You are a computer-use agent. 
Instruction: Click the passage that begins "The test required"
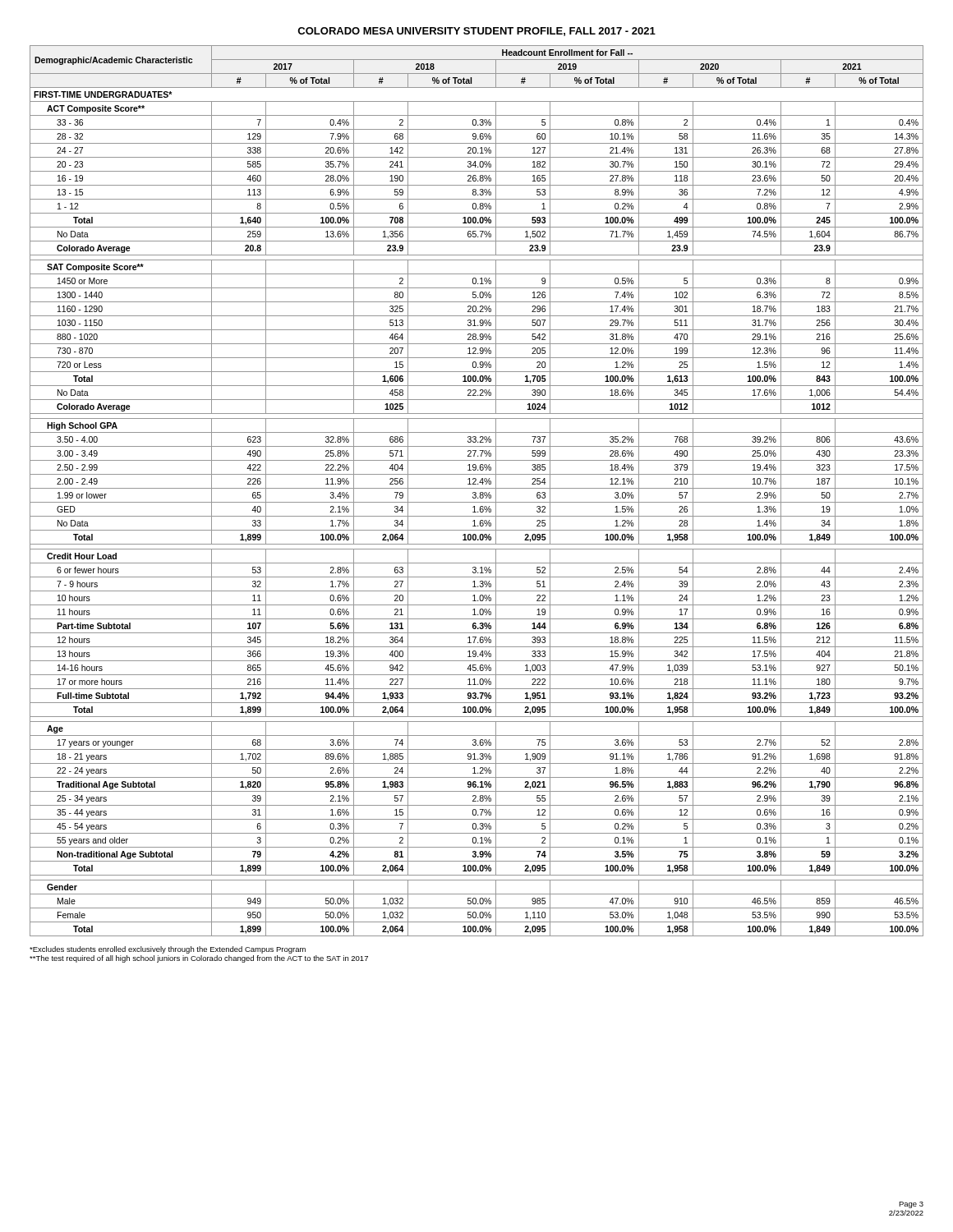(x=199, y=958)
